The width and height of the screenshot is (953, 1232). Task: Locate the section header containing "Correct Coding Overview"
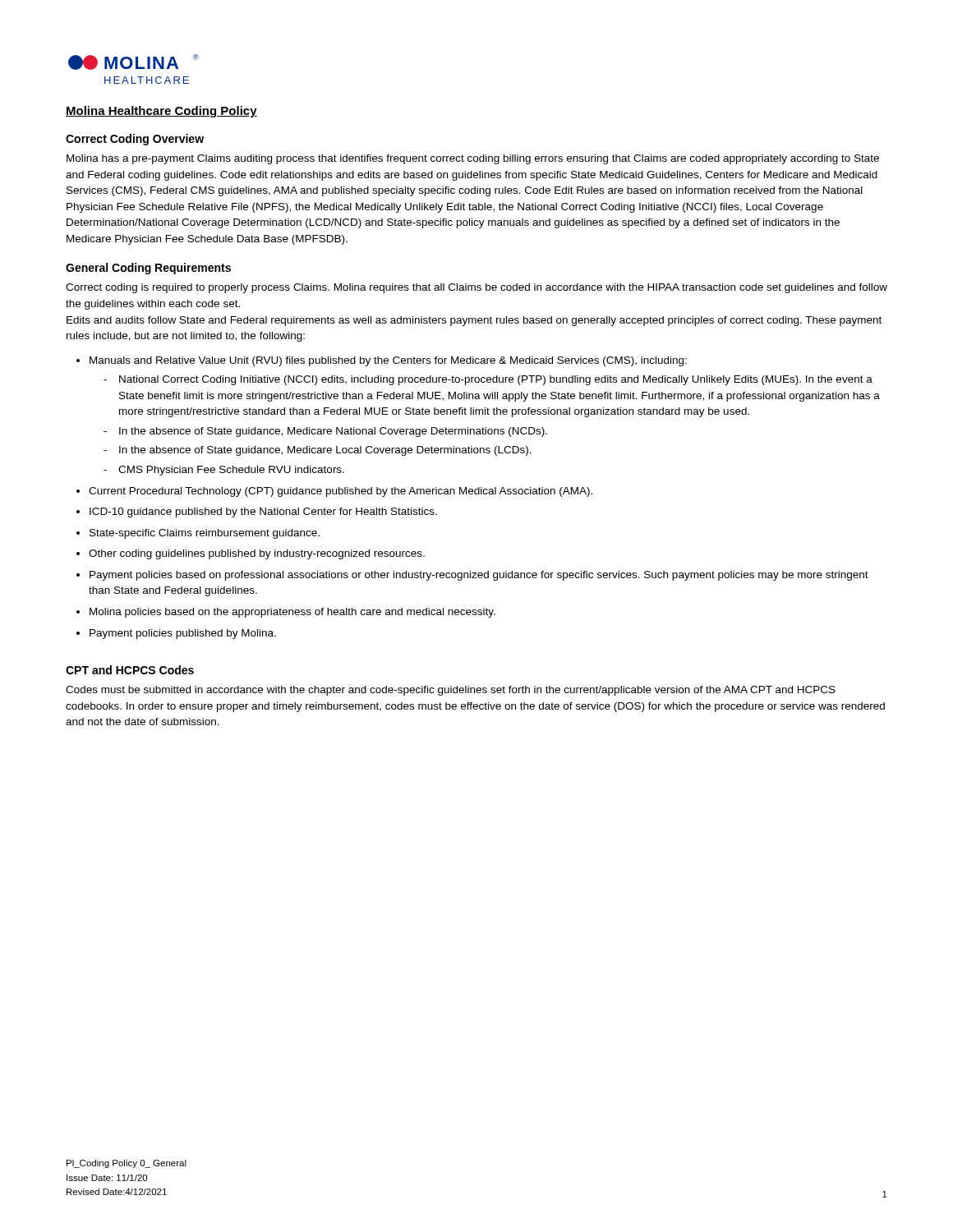click(x=135, y=139)
